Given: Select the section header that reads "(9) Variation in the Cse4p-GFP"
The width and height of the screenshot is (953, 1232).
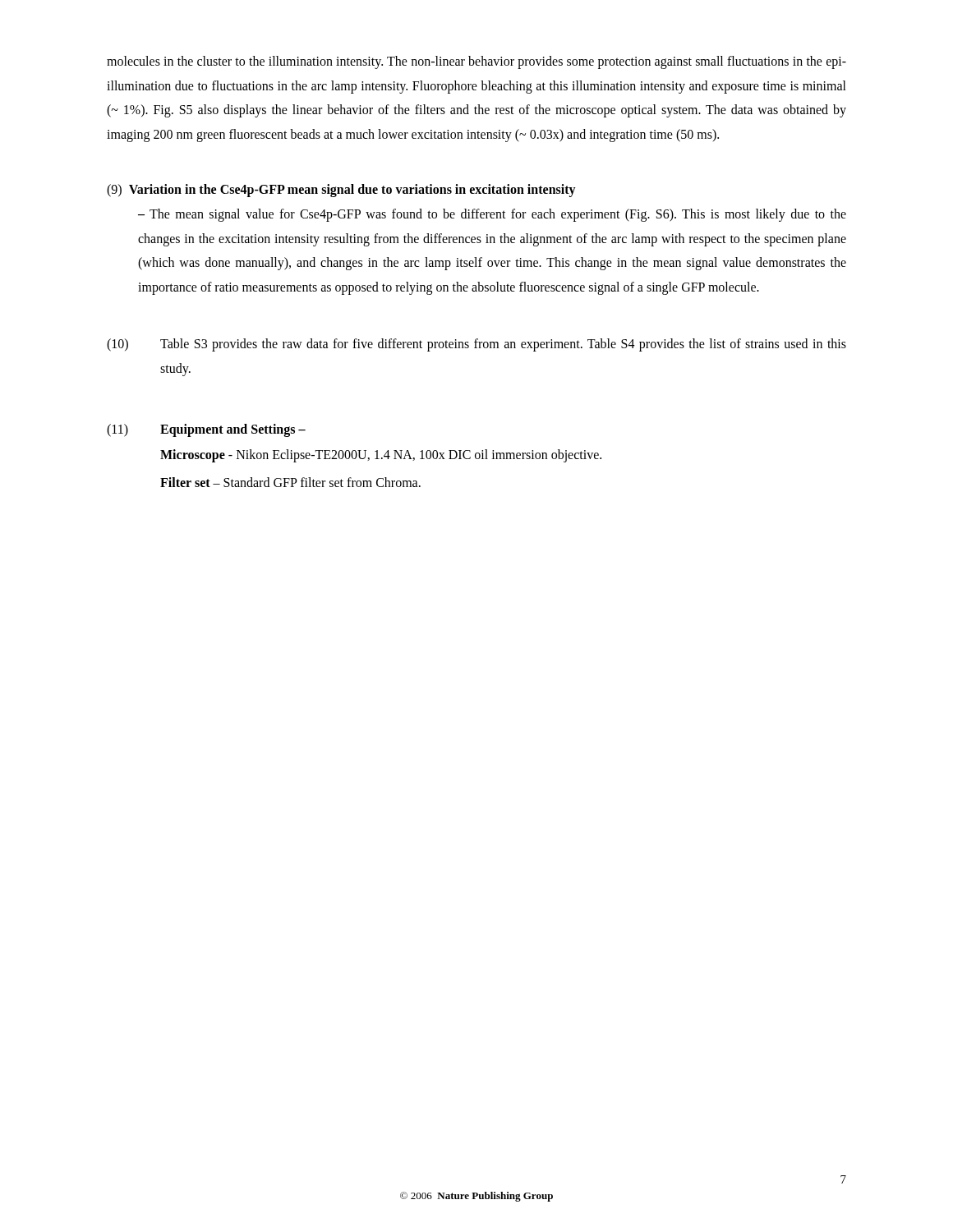Looking at the screenshot, I should [341, 190].
